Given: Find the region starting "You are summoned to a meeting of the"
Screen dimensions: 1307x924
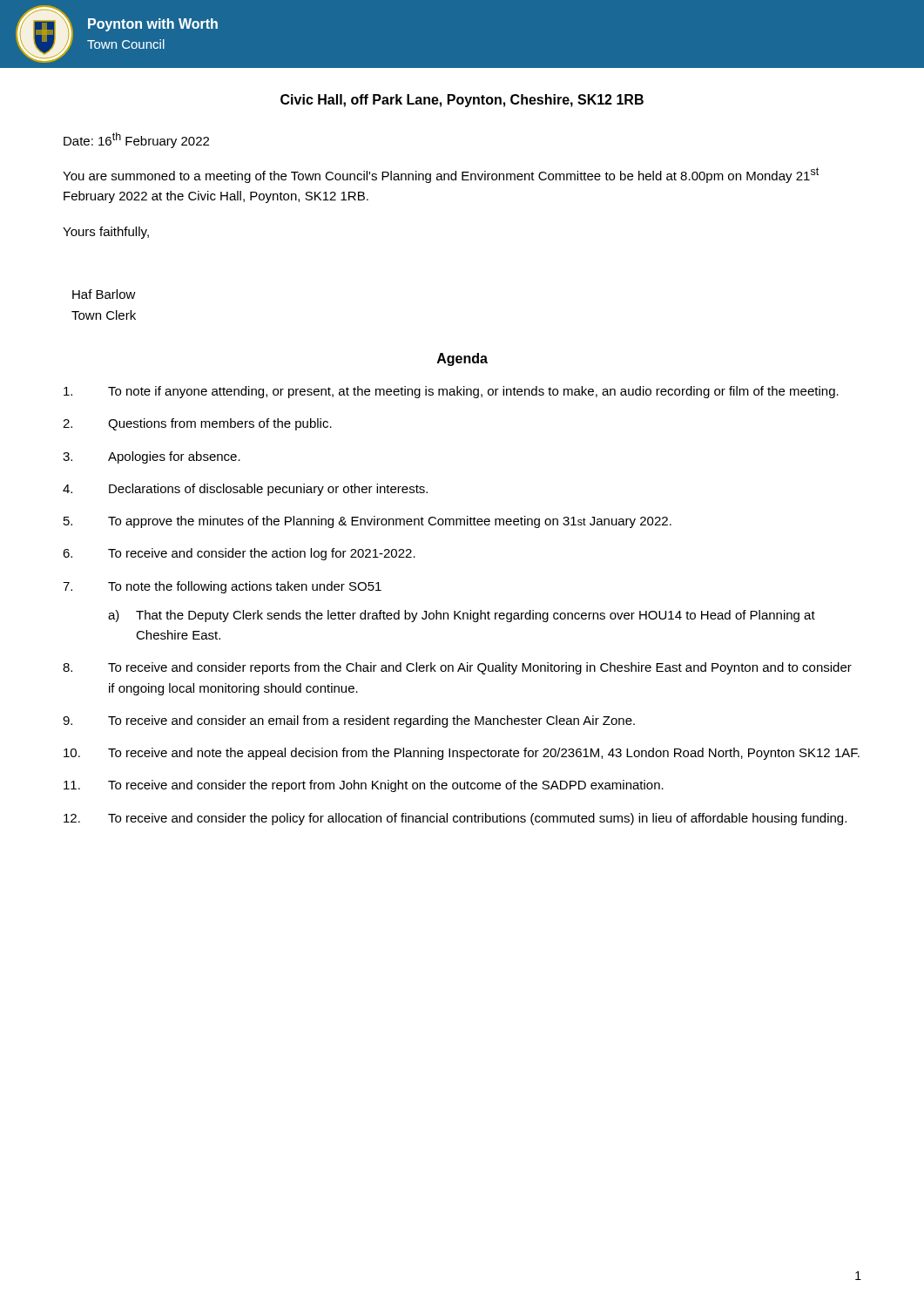Looking at the screenshot, I should coord(441,184).
